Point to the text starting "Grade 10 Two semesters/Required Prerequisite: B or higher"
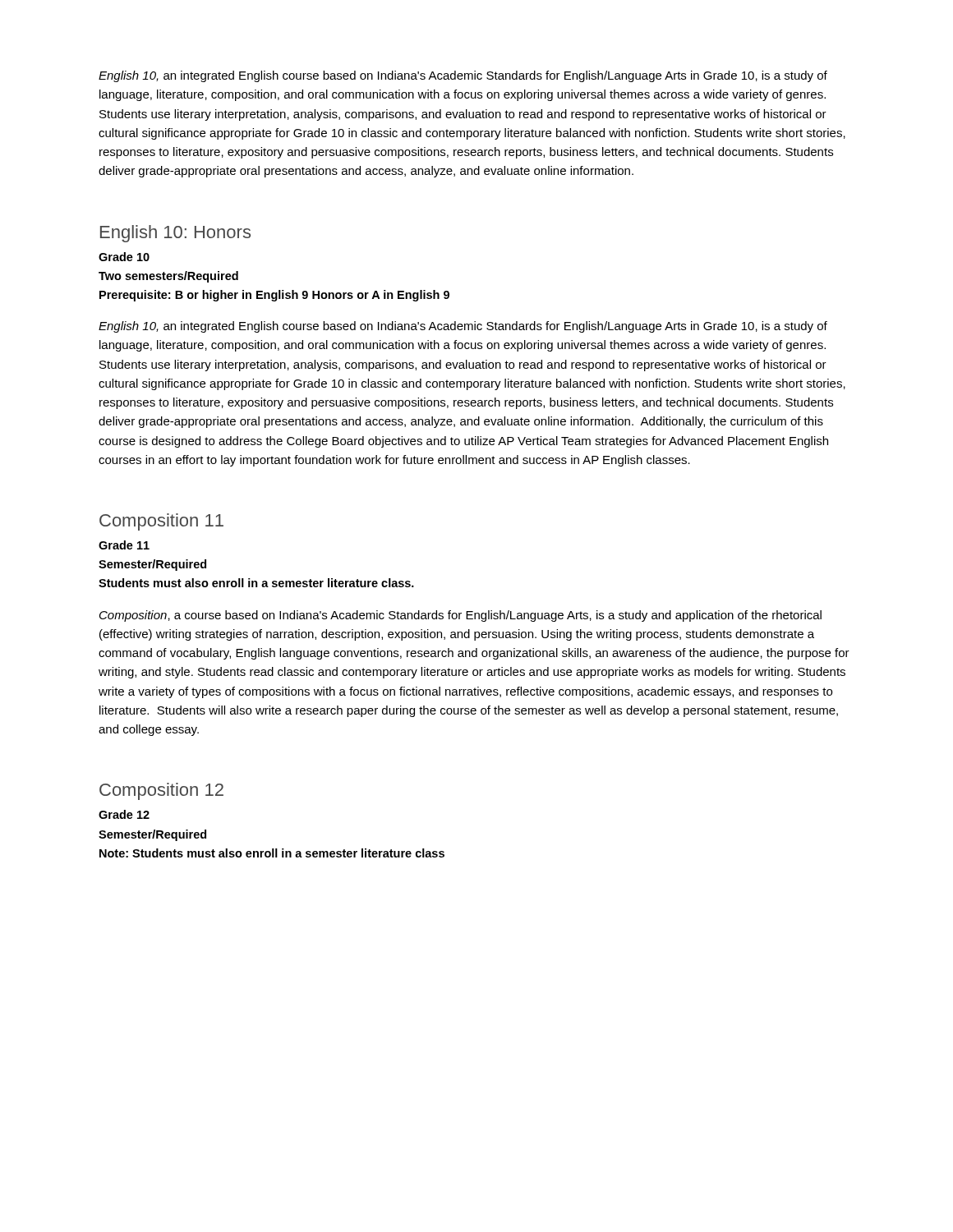The width and height of the screenshot is (953, 1232). click(x=124, y=257)
